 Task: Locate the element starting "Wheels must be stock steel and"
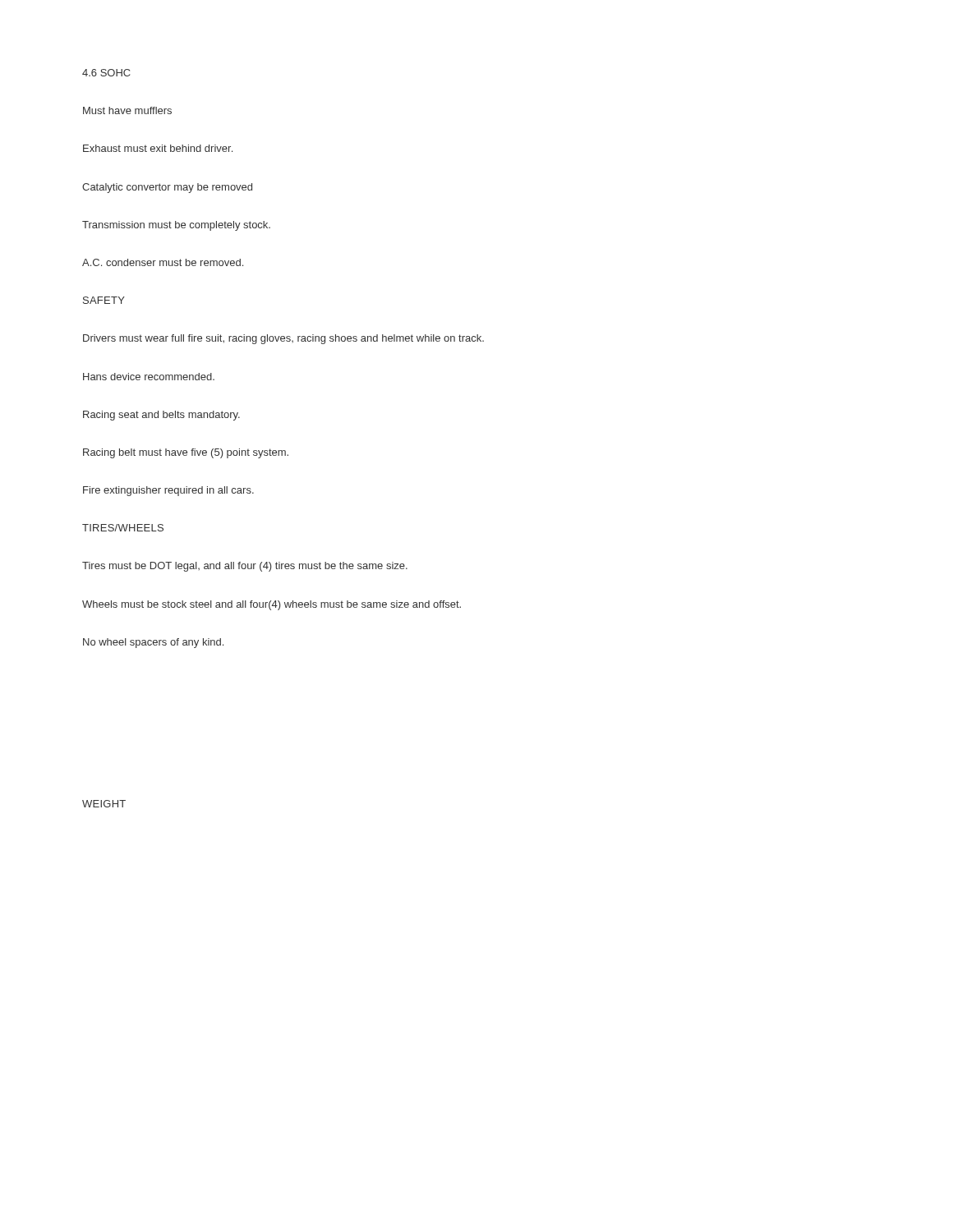pos(272,604)
